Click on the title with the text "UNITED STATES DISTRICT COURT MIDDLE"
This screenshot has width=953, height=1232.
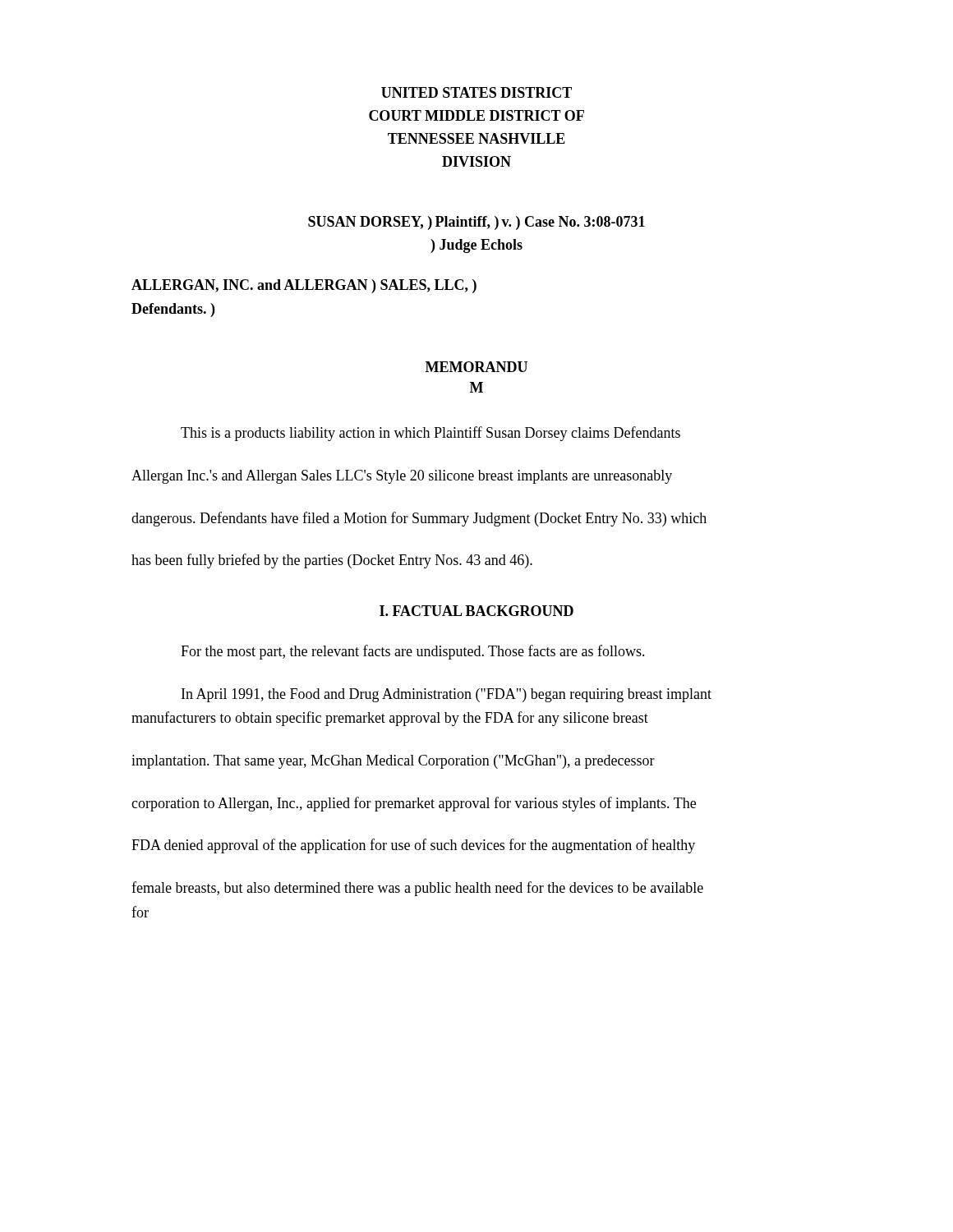point(476,127)
